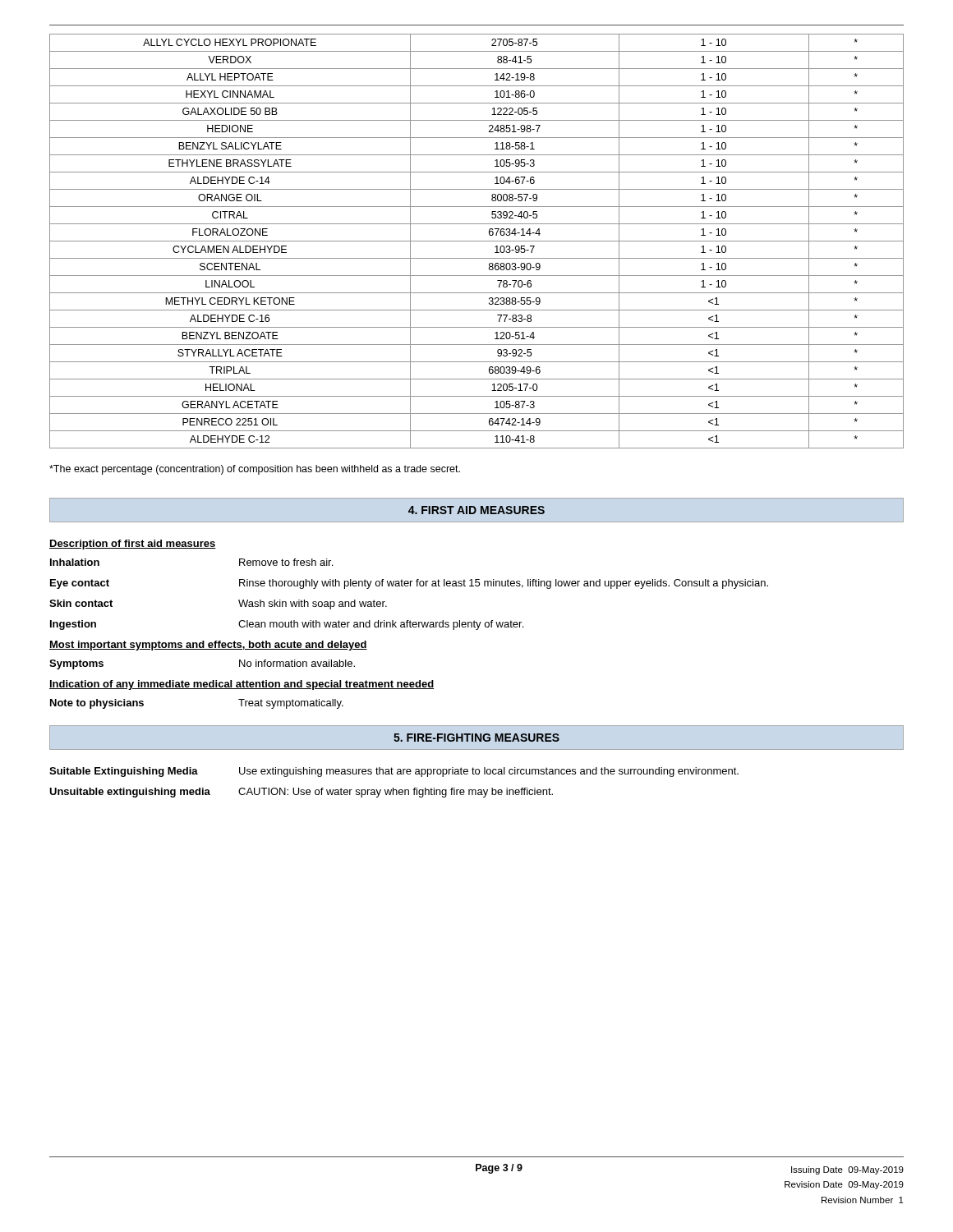Viewport: 953px width, 1232px height.
Task: Locate the block of text that opens with "The exact percentage"
Action: click(x=255, y=469)
